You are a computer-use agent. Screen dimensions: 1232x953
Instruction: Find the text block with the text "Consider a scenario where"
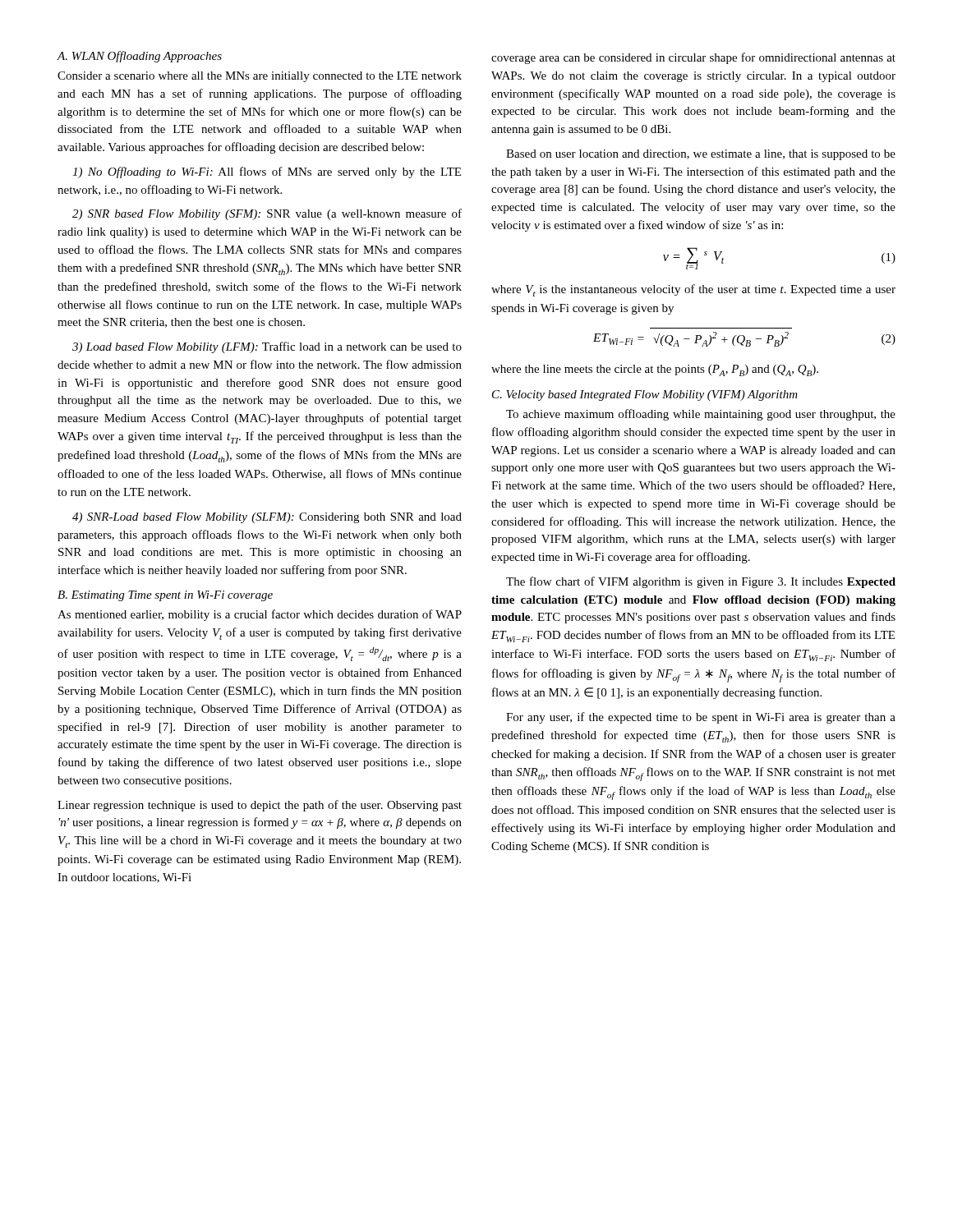[x=260, y=112]
